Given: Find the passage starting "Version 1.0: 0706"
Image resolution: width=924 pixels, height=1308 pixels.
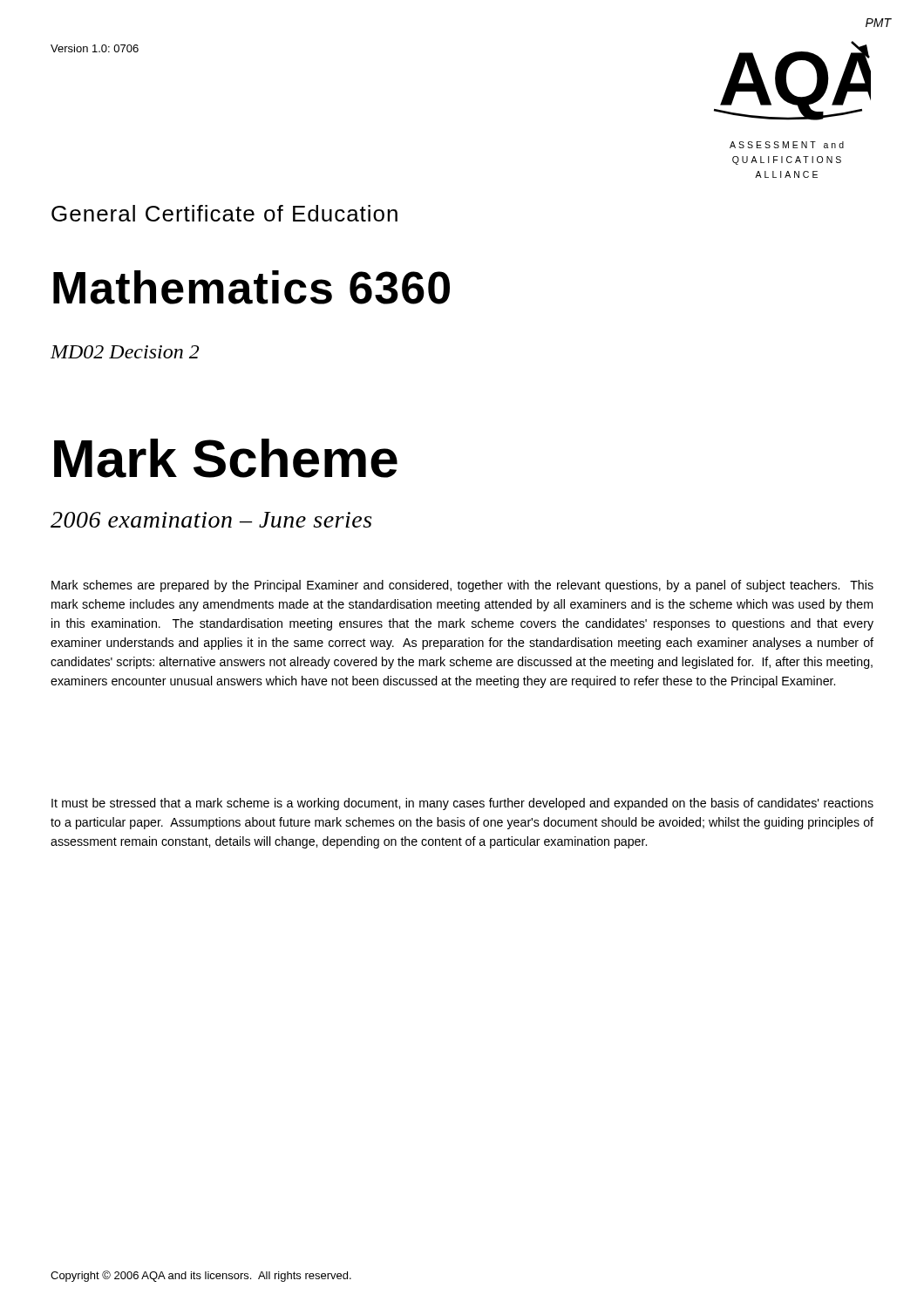Looking at the screenshot, I should [x=95, y=48].
